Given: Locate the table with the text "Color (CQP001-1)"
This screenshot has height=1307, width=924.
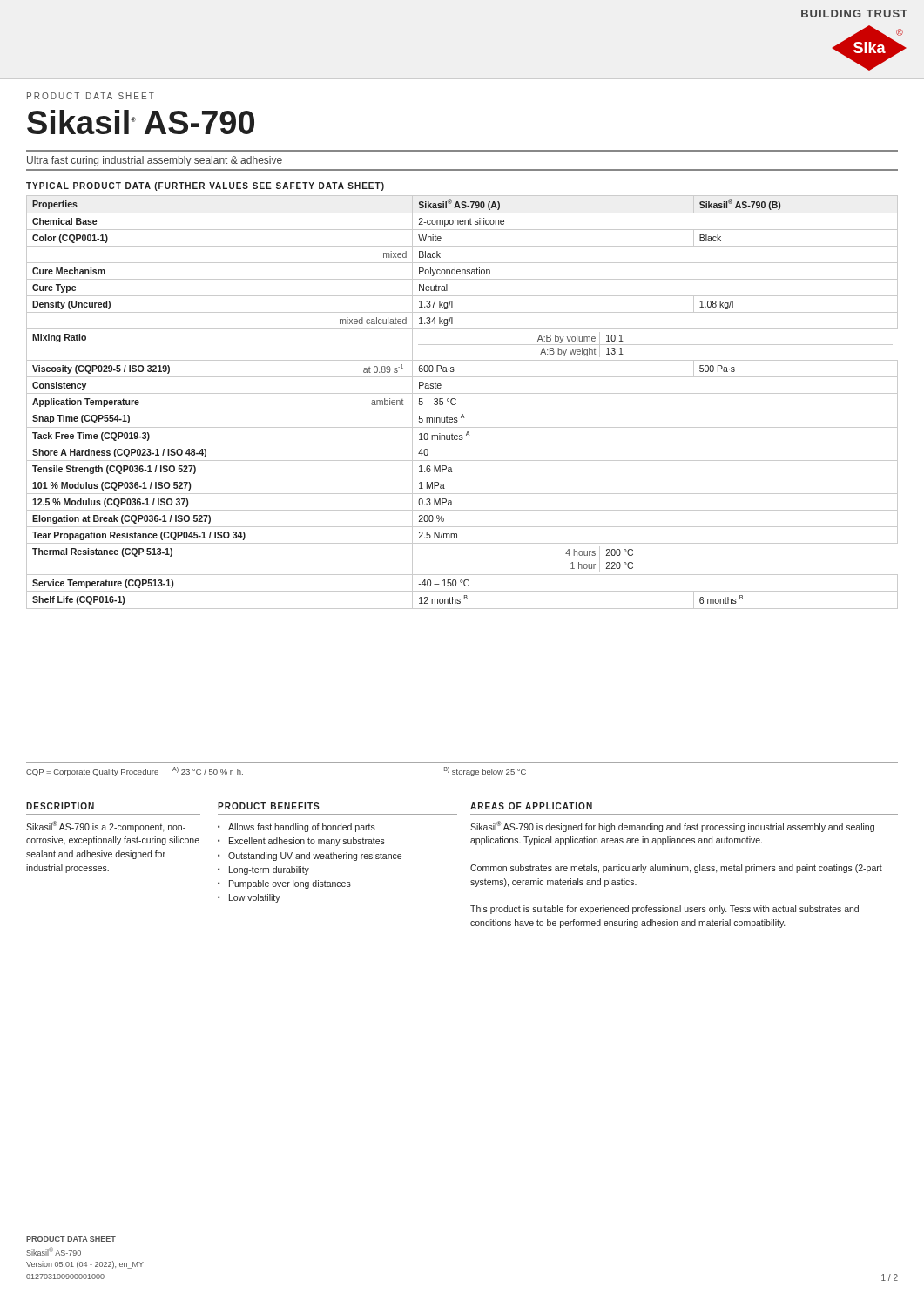Looking at the screenshot, I should click(462, 402).
